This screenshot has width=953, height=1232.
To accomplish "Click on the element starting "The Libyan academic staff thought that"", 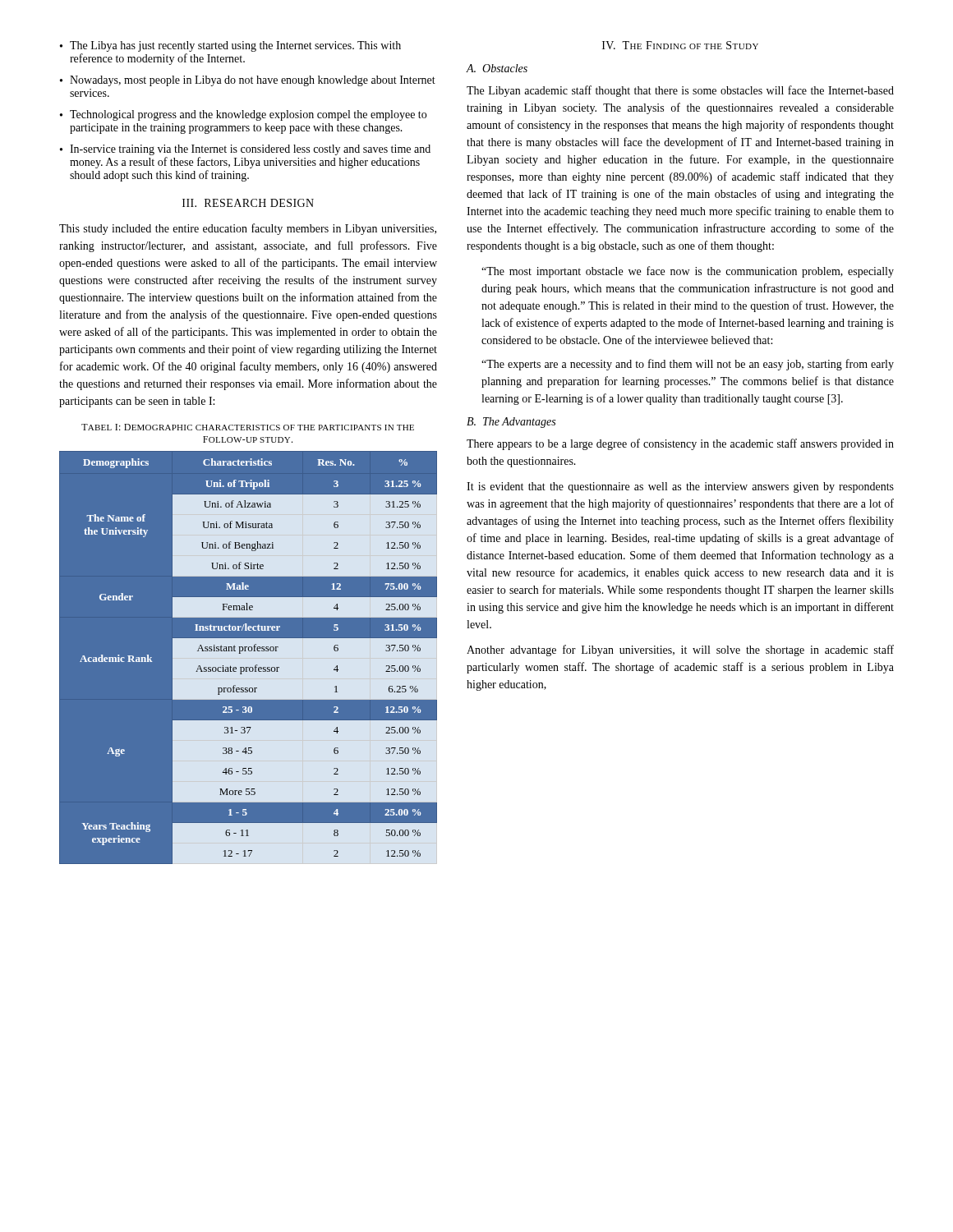I will pos(680,168).
